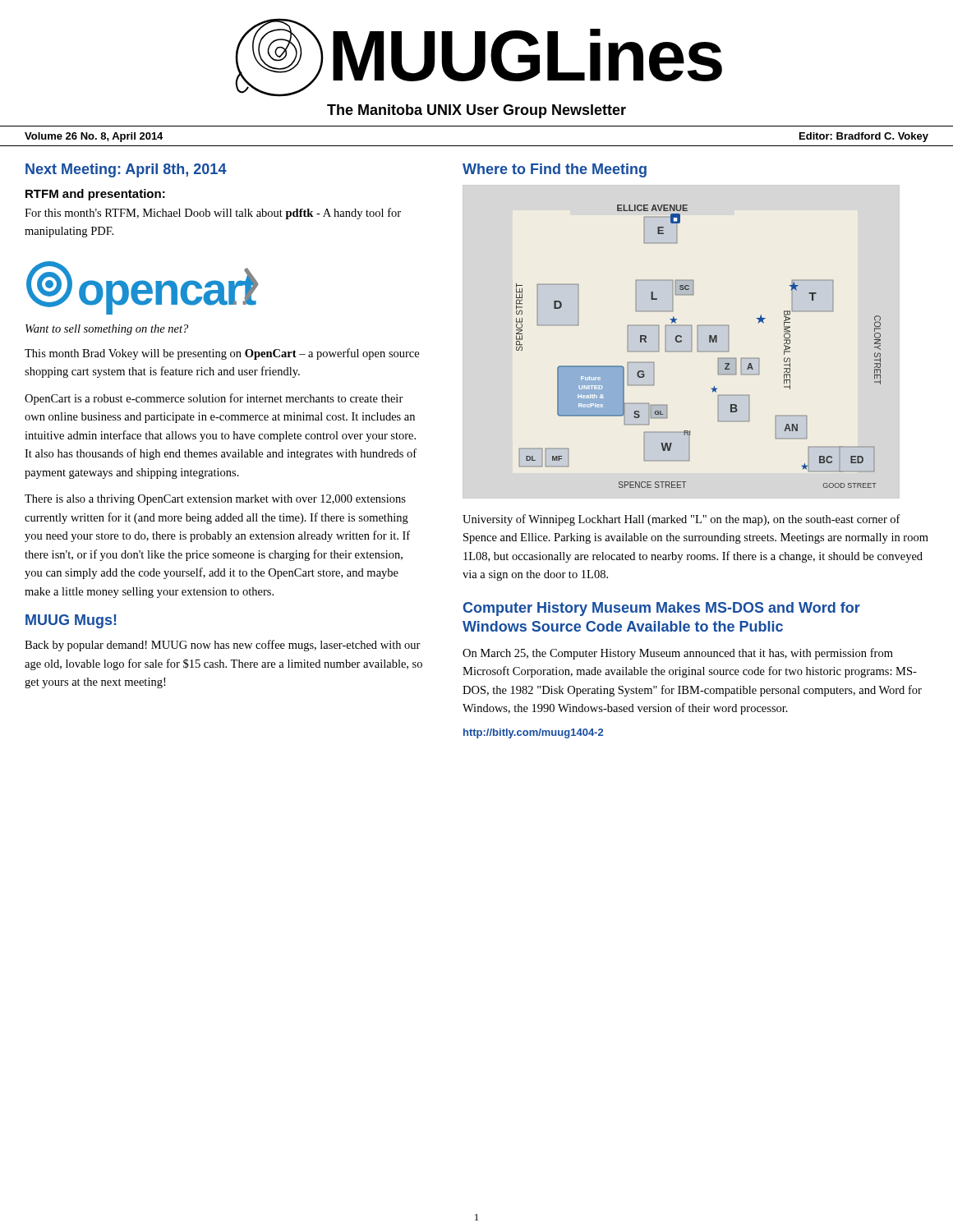Find the element starting "Want to sell something on the"
This screenshot has height=1232, width=953.
tap(106, 329)
